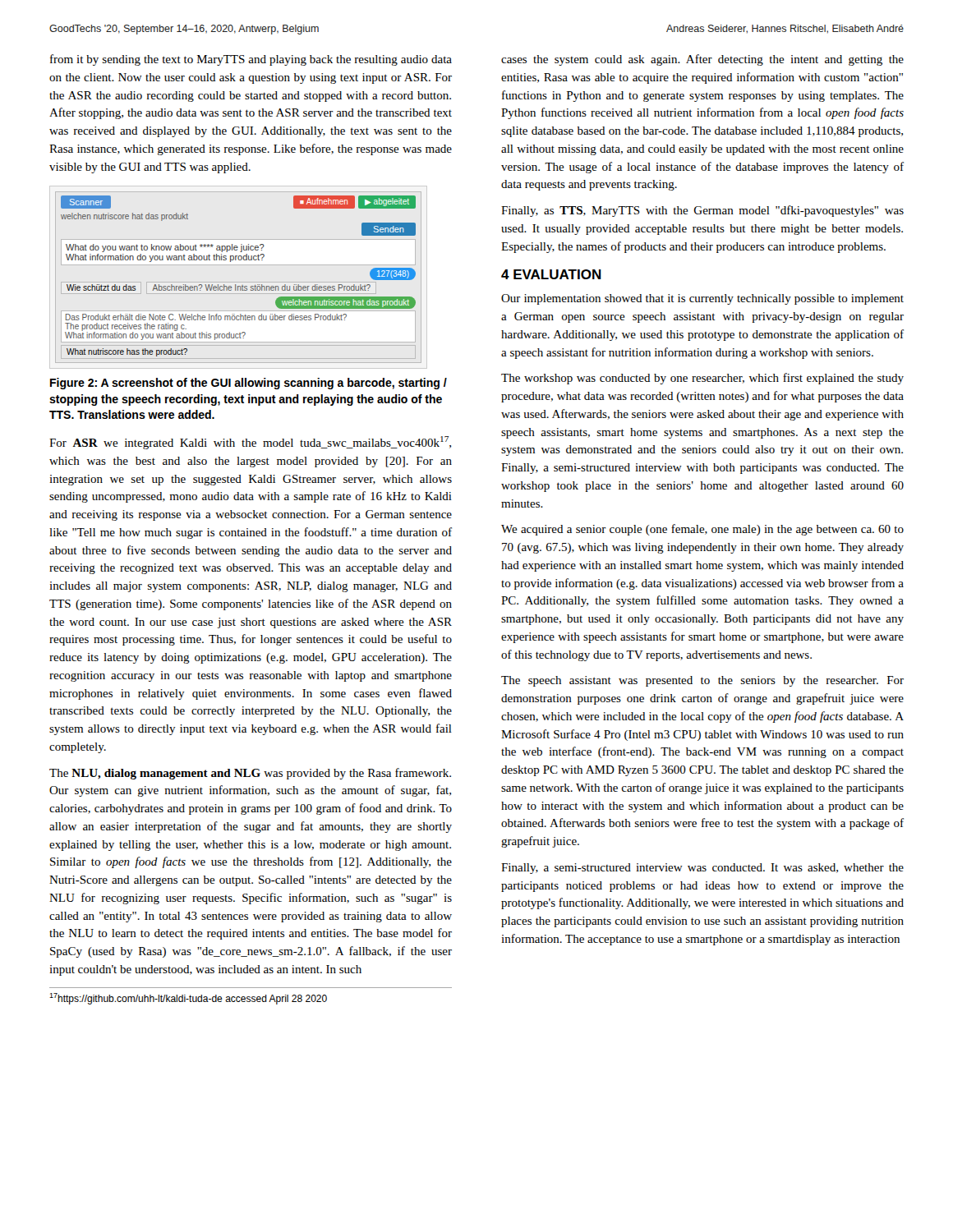The height and width of the screenshot is (1232, 953).
Task: Locate the block starting "We acquired a senior couple (one female,"
Action: pos(702,592)
